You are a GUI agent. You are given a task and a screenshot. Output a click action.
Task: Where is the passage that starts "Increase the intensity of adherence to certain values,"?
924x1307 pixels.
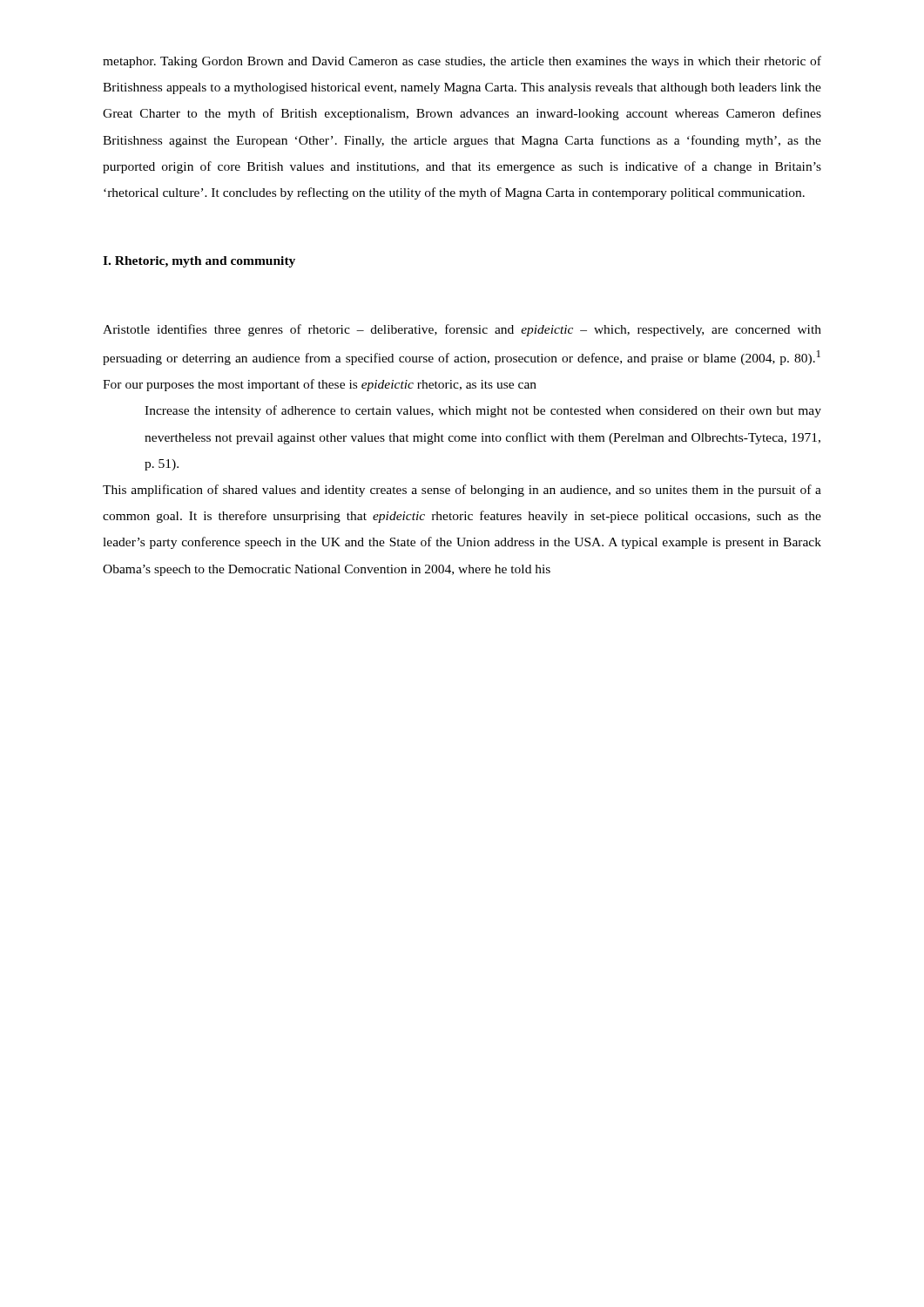483,437
